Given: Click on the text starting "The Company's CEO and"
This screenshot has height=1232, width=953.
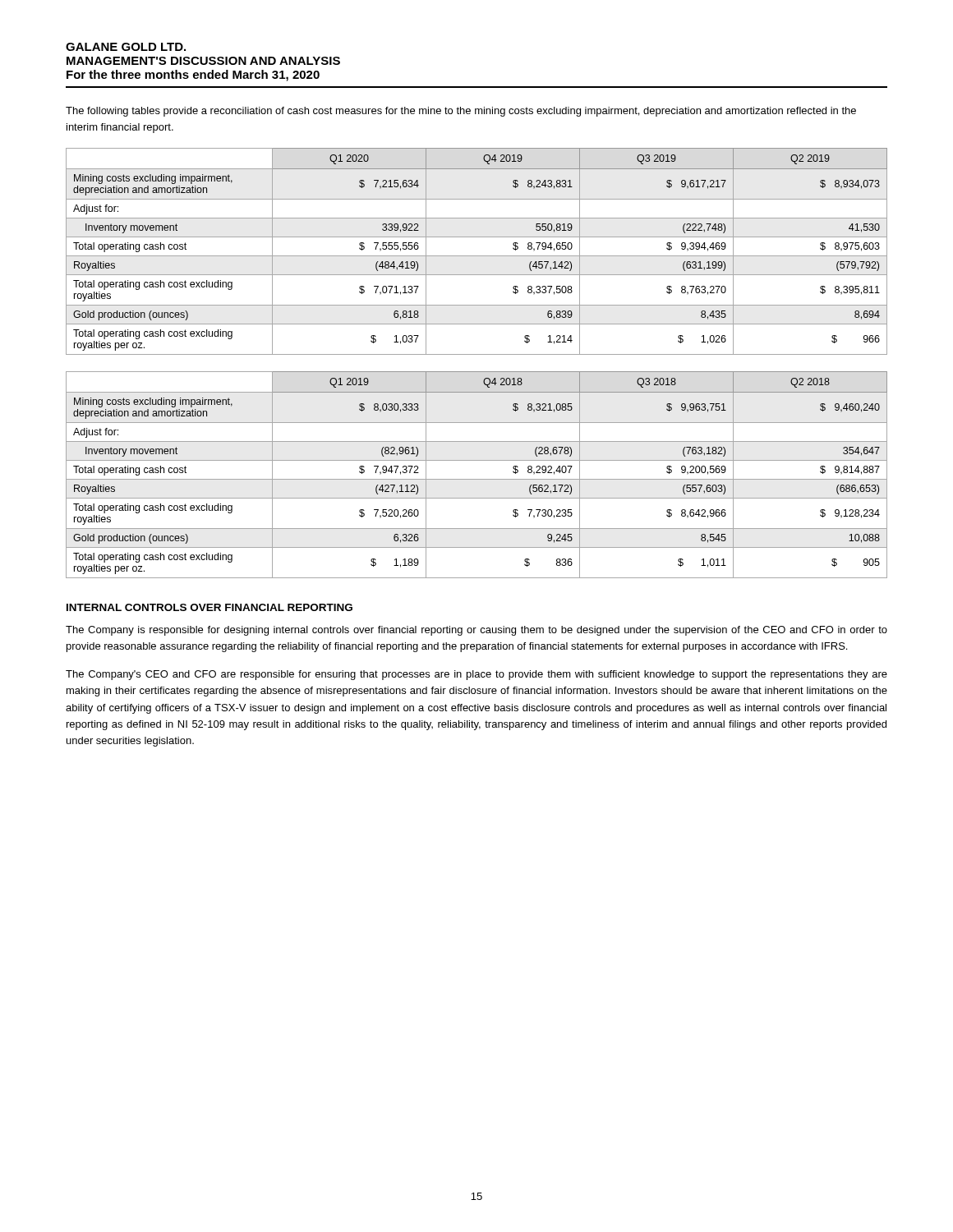Looking at the screenshot, I should coord(476,707).
